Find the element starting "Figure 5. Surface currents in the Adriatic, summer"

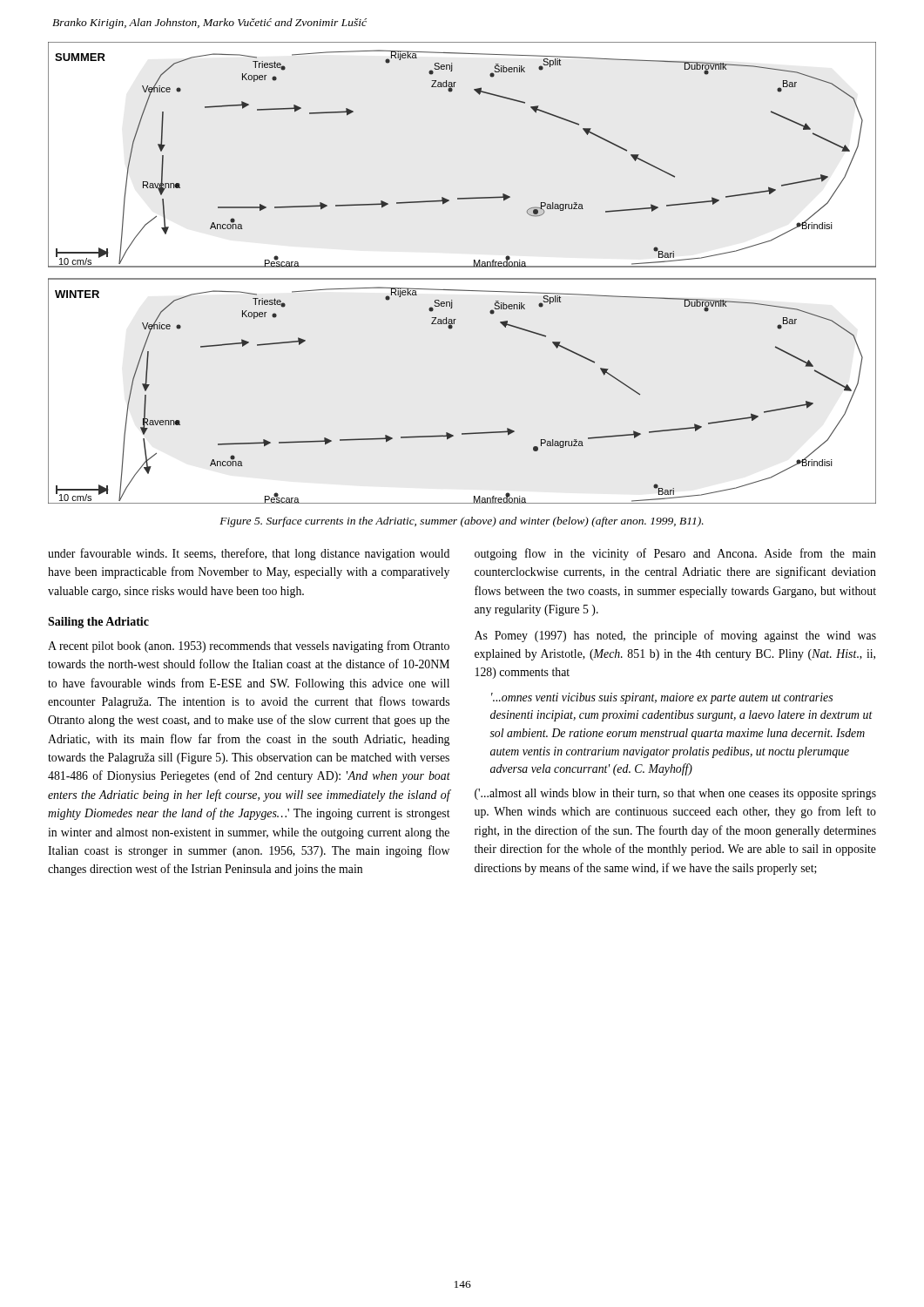pos(462,521)
